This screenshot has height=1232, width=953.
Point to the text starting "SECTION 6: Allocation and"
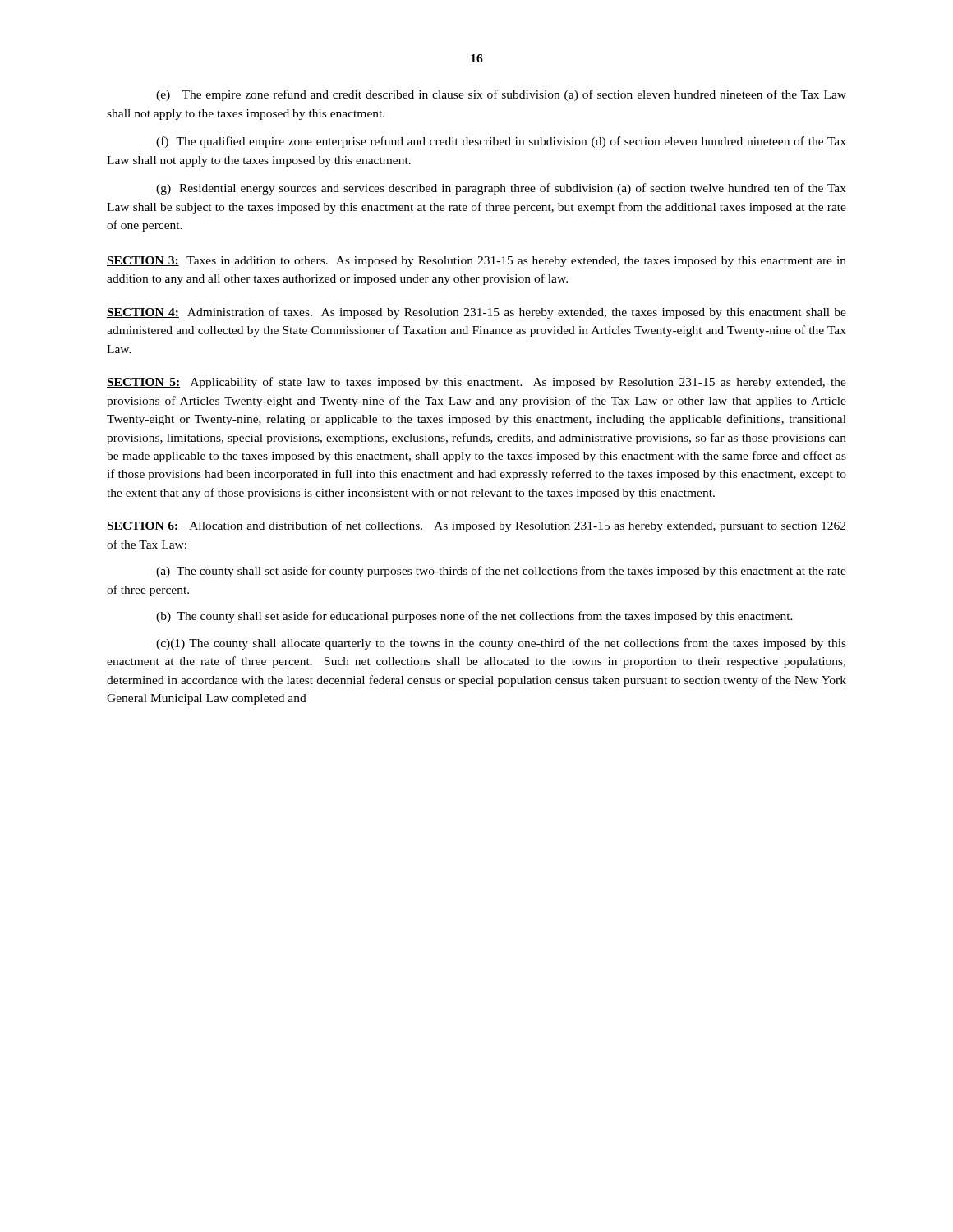pyautogui.click(x=476, y=535)
